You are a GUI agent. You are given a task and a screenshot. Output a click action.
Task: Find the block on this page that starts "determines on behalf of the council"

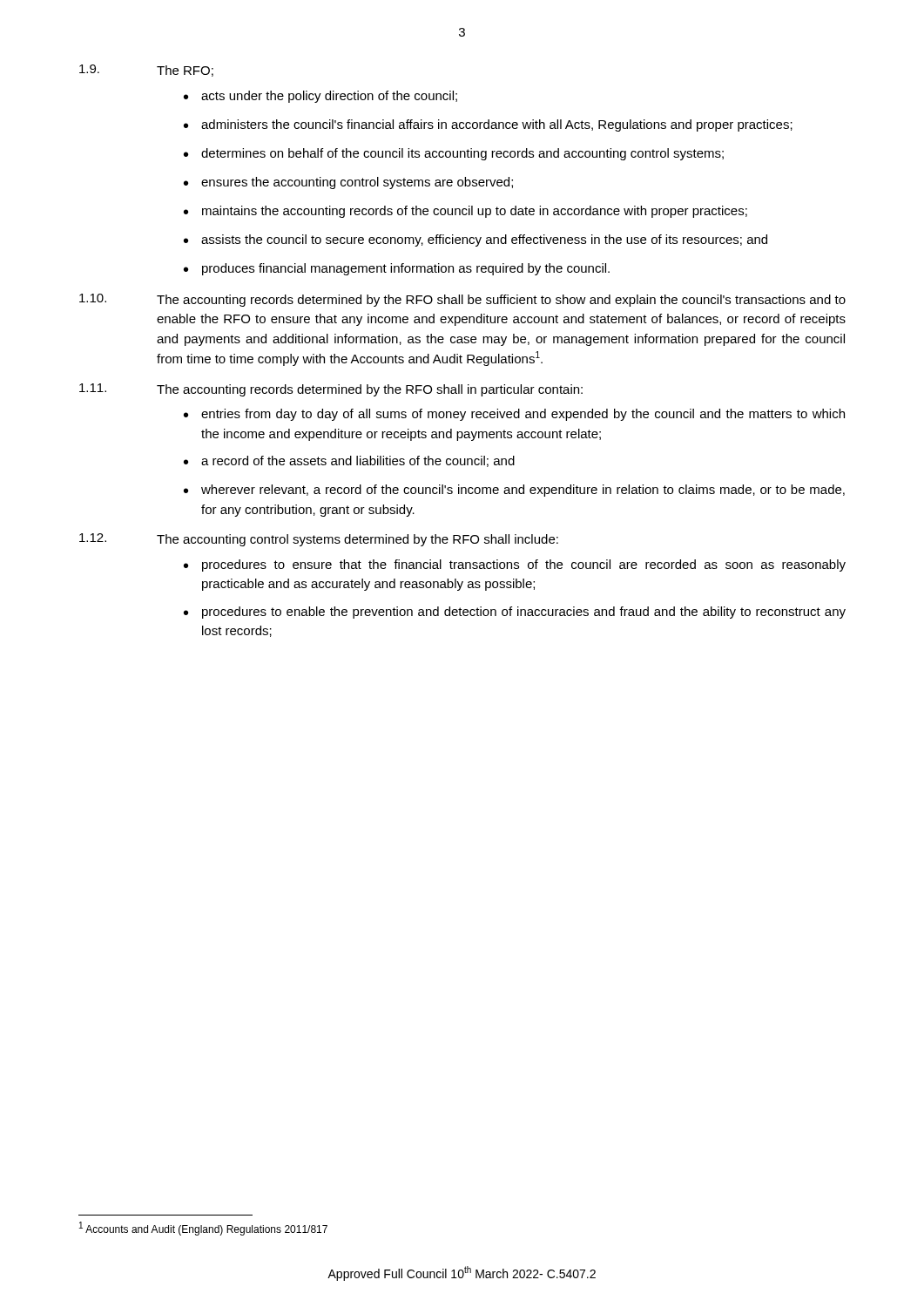[463, 152]
